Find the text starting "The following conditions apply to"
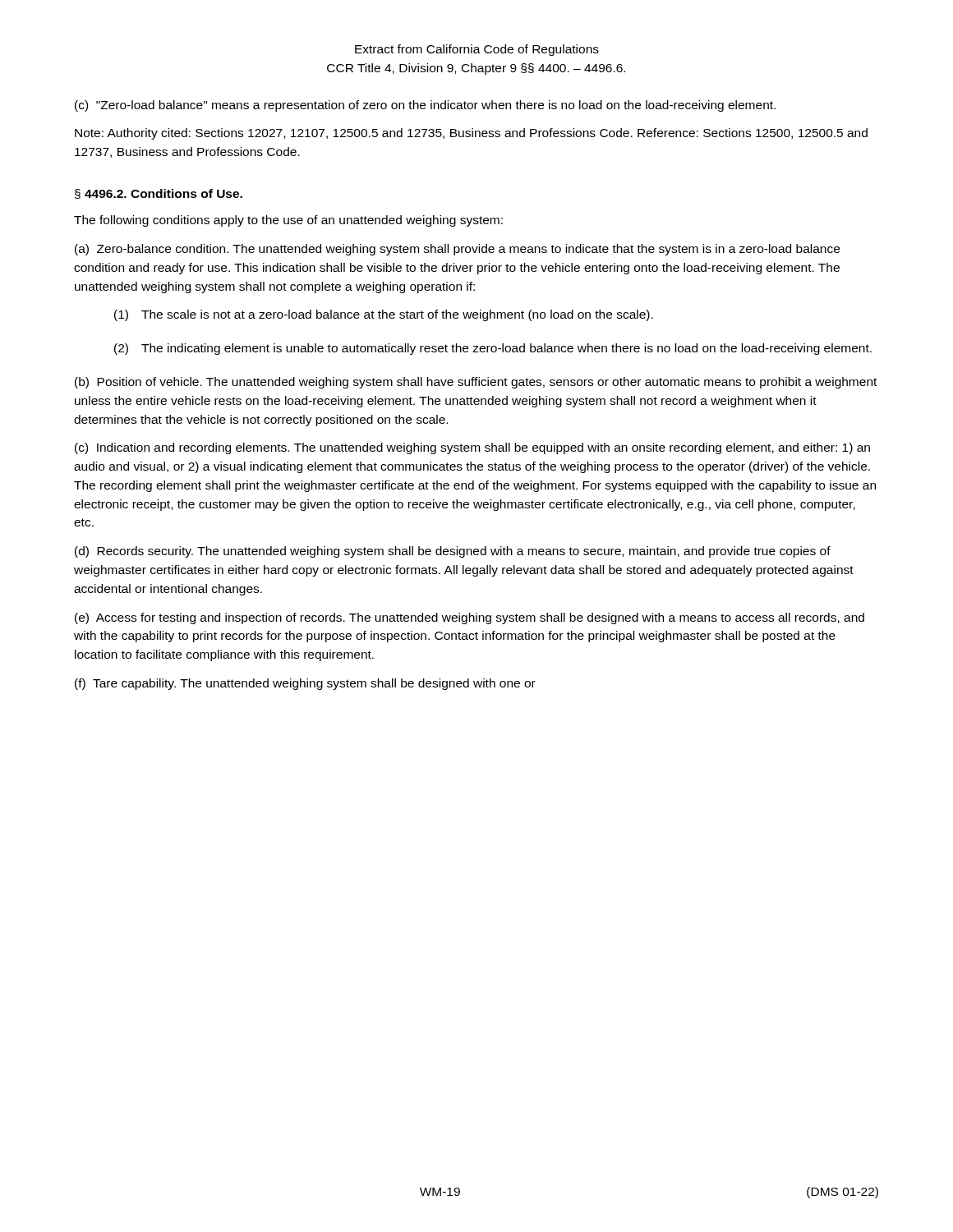The width and height of the screenshot is (953, 1232). pos(289,220)
